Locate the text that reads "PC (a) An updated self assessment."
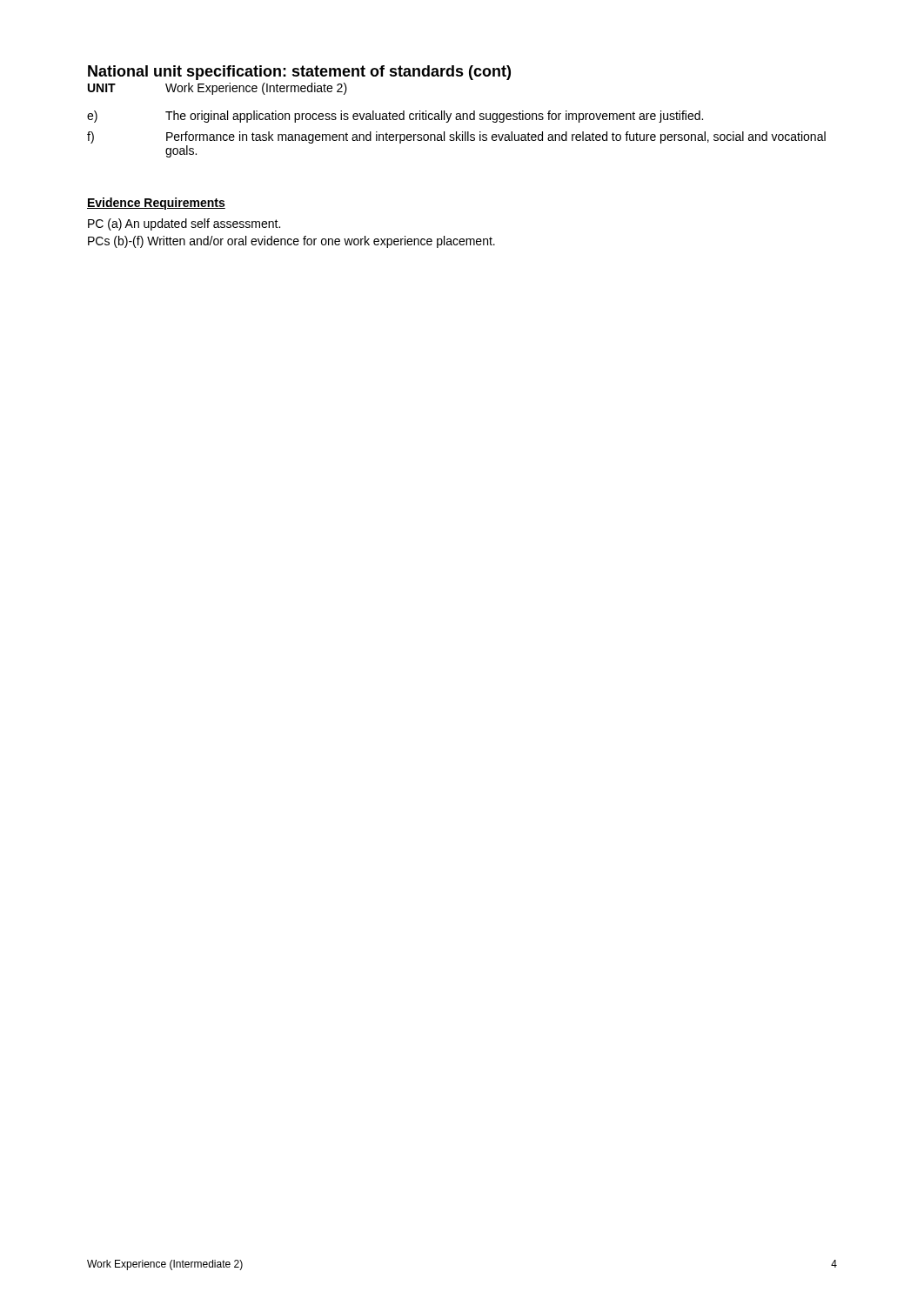Screen dimensions: 1305x924 (184, 224)
